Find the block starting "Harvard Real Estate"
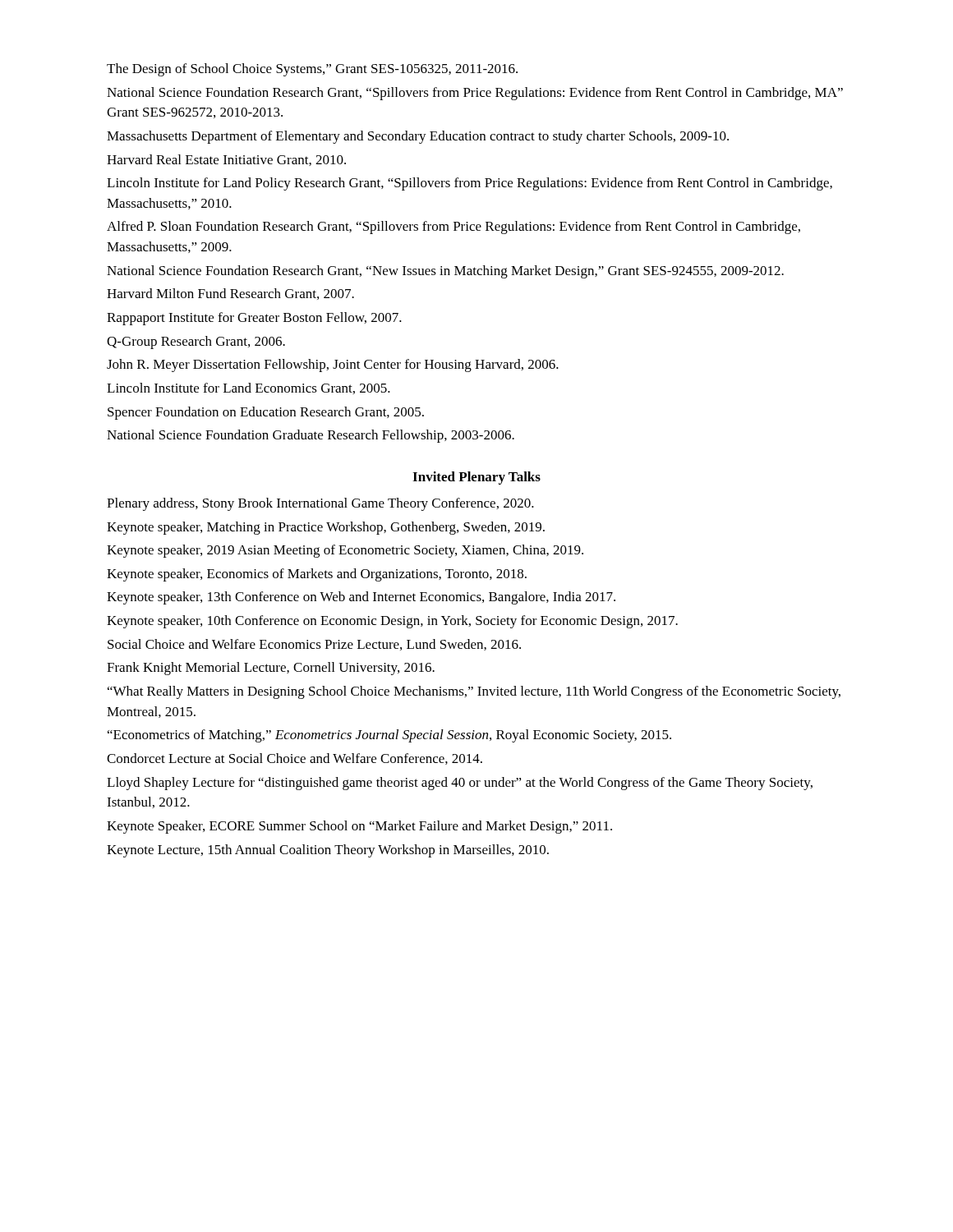The height and width of the screenshot is (1232, 953). click(x=227, y=159)
